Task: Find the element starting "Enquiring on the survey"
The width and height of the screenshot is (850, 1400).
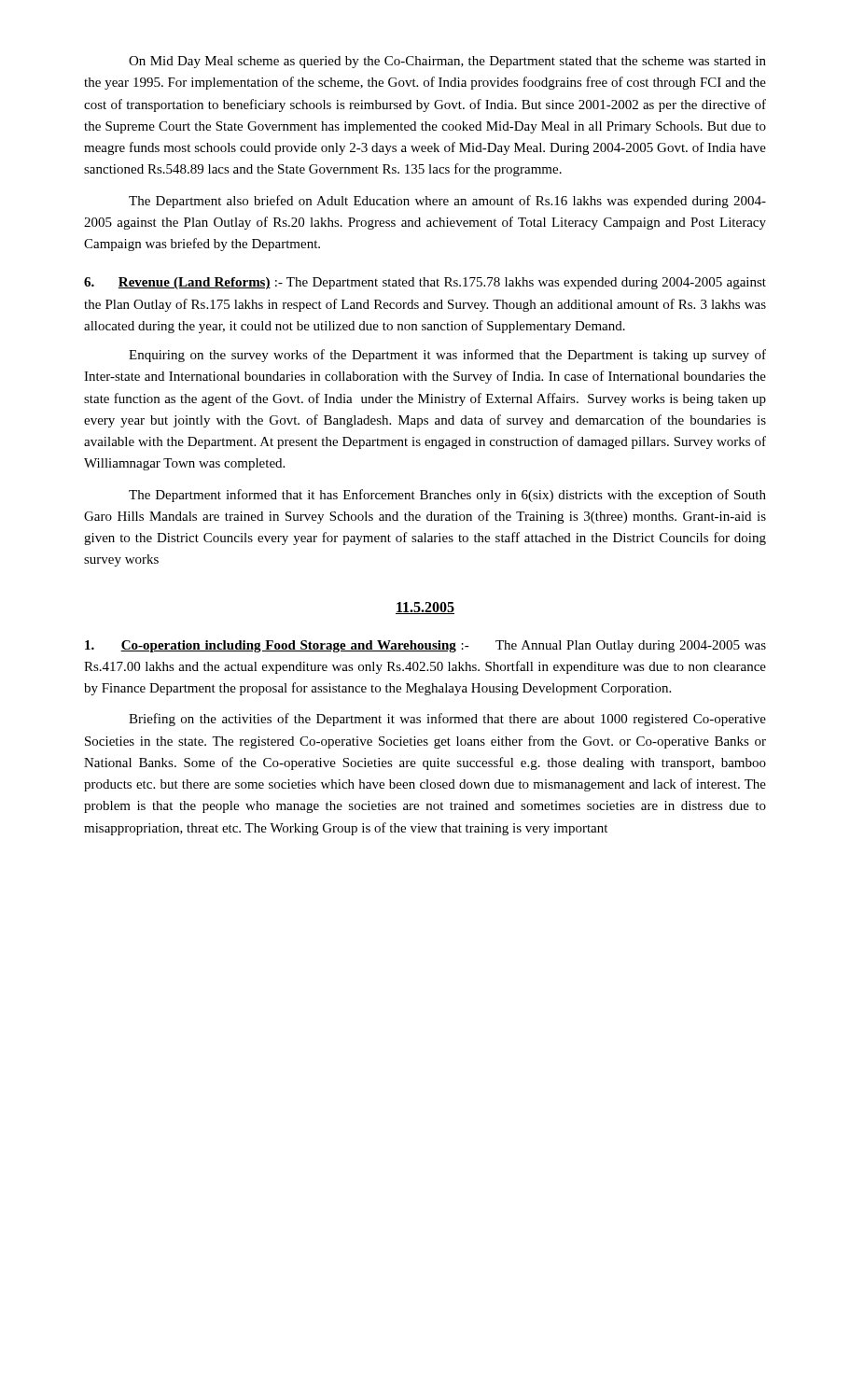Action: coord(425,410)
